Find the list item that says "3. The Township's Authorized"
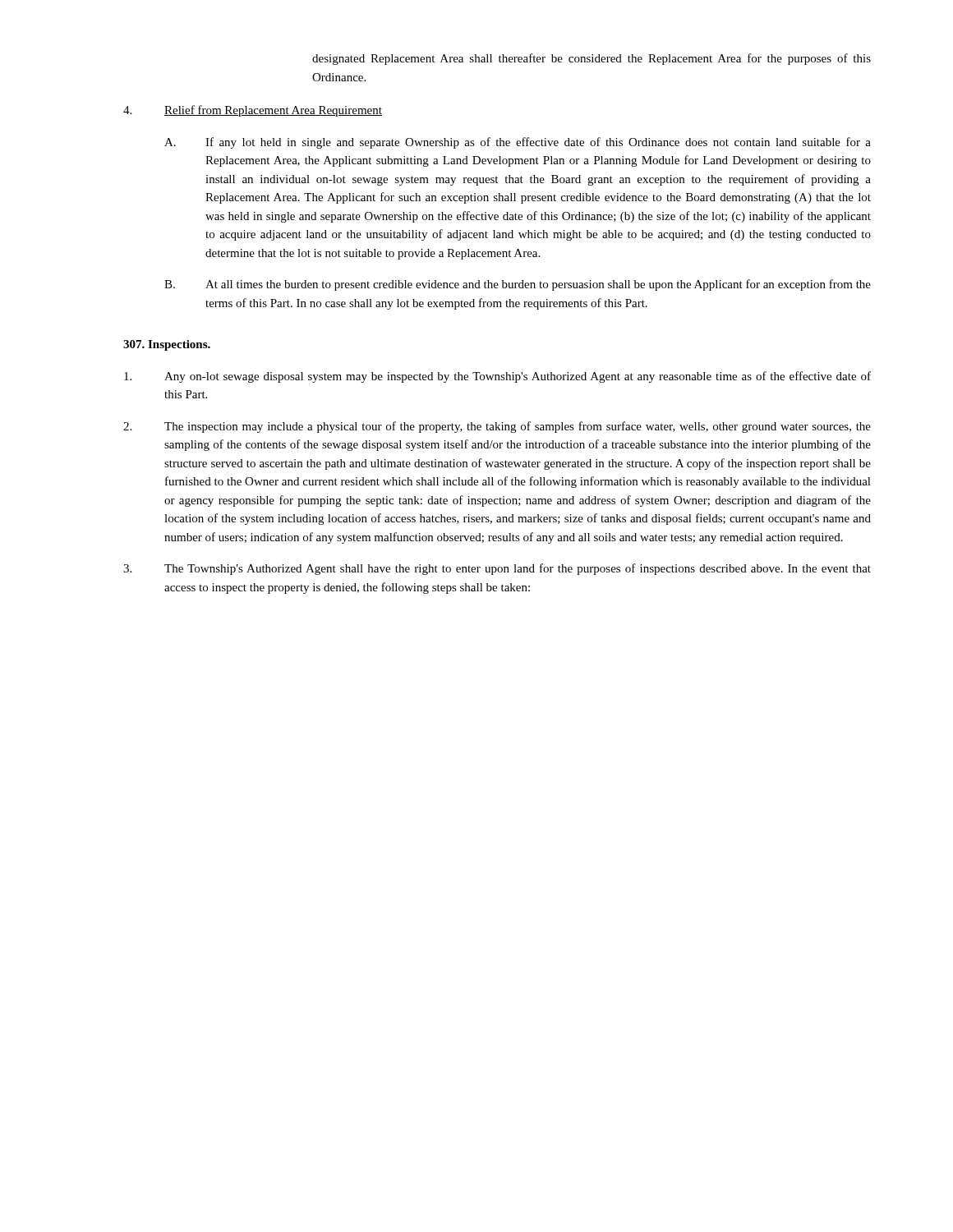This screenshot has width=953, height=1232. coord(497,578)
